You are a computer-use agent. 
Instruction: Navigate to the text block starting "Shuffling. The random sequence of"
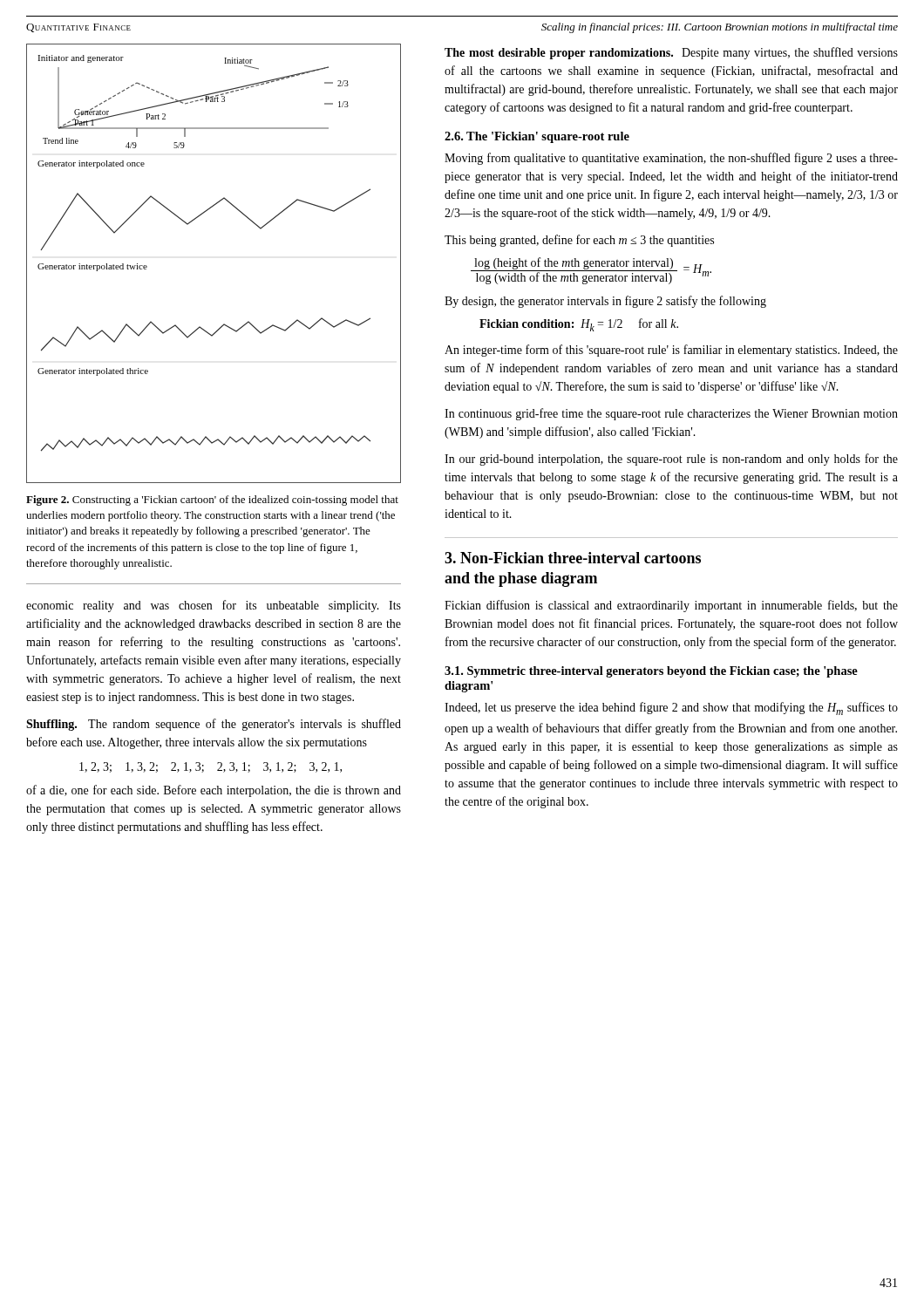point(214,733)
